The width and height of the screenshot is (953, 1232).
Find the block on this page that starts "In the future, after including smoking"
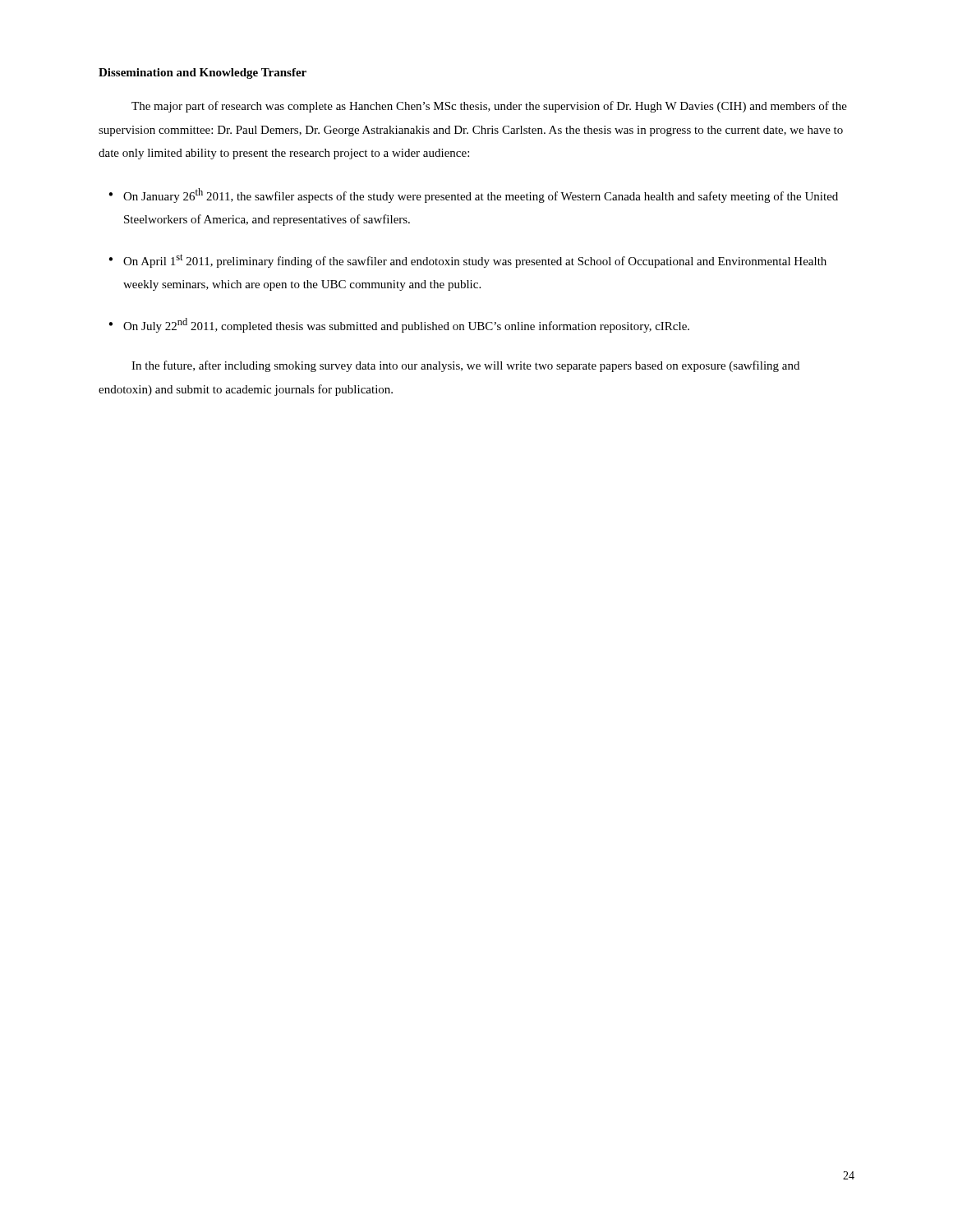coord(449,377)
